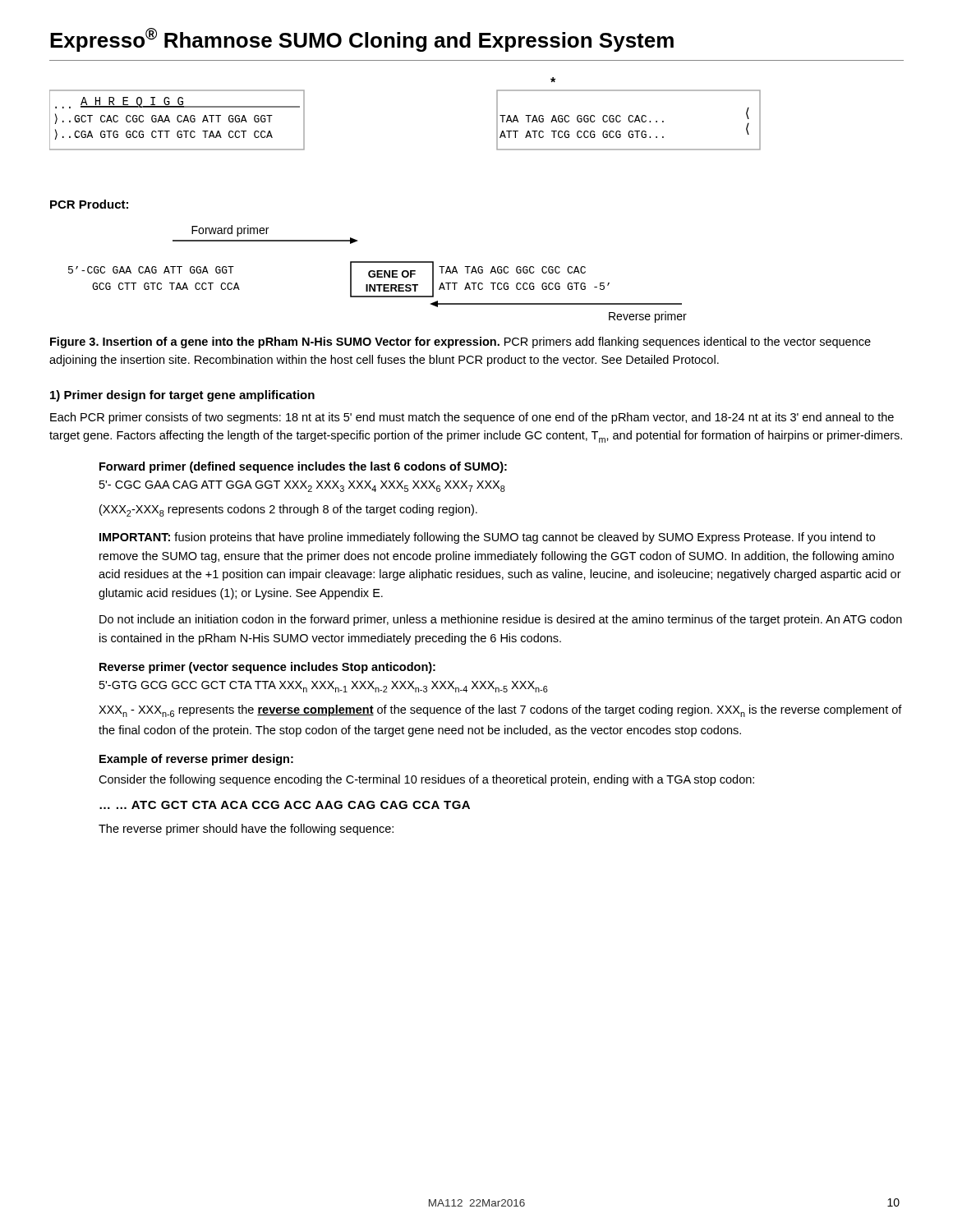Point to the text block starting "The reverse primer should have"
Screen dimensions: 1232x953
coord(247,829)
